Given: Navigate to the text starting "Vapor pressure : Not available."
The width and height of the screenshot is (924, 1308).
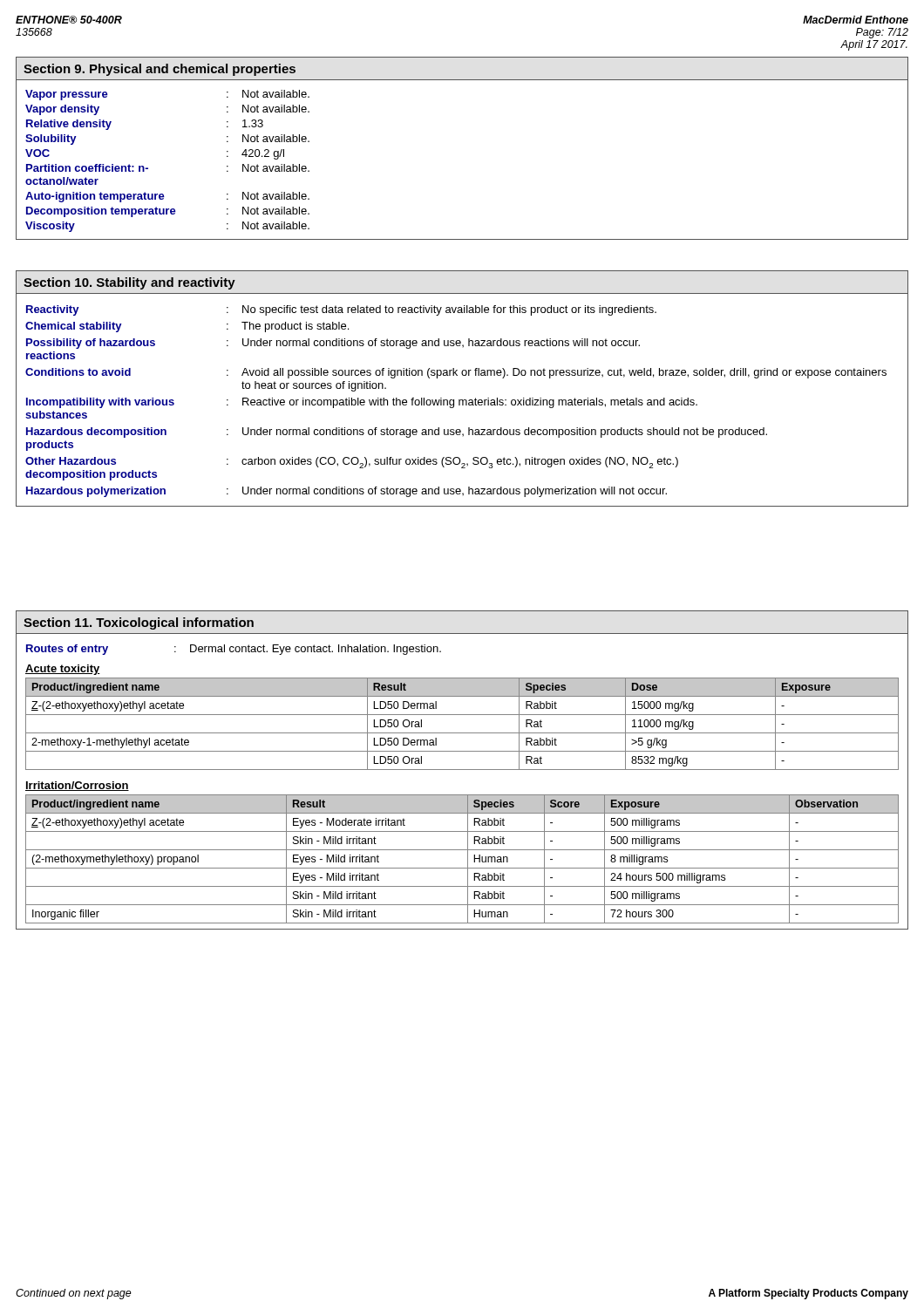Looking at the screenshot, I should click(62, 95).
